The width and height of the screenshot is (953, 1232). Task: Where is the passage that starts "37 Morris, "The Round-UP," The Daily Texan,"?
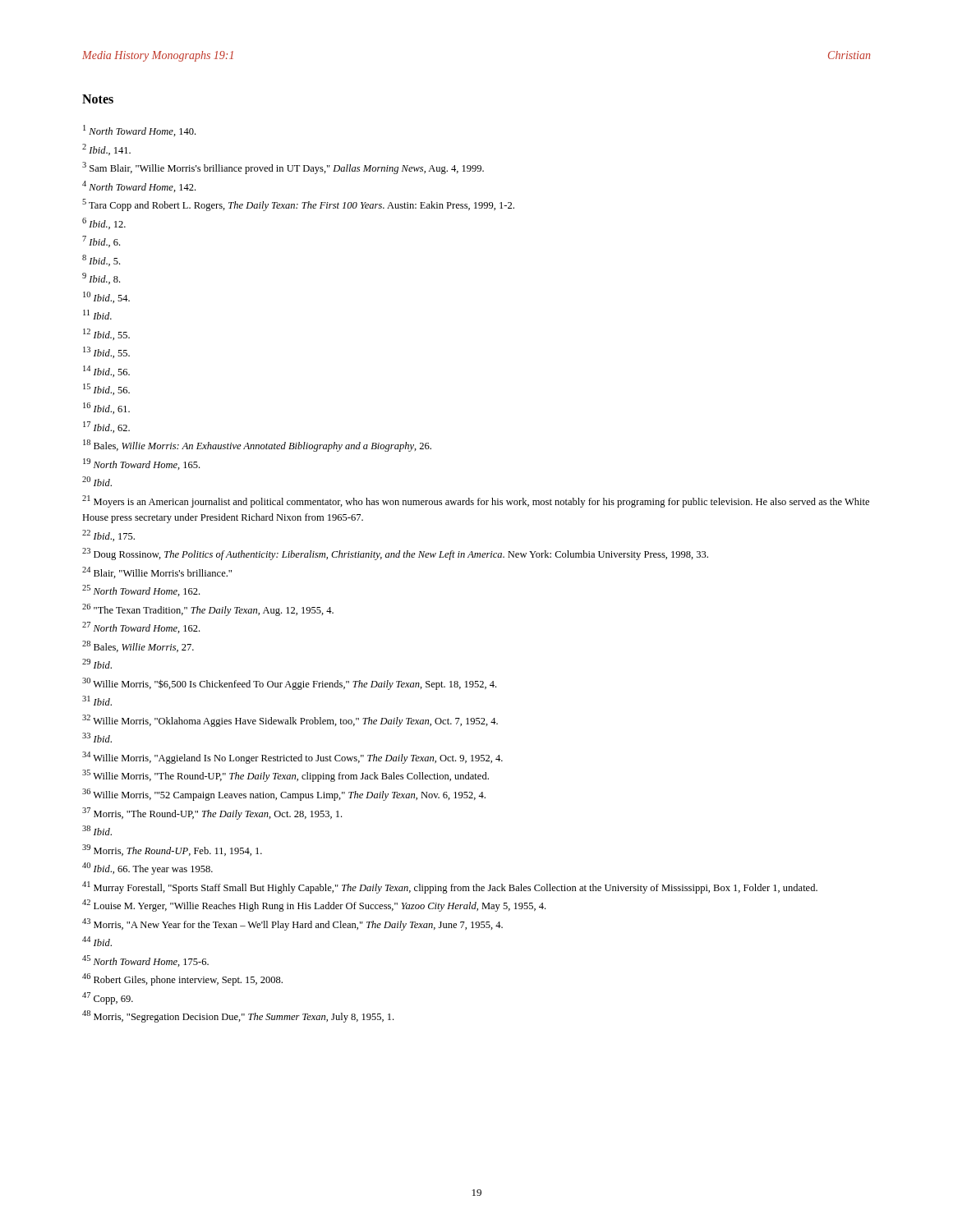pos(212,812)
